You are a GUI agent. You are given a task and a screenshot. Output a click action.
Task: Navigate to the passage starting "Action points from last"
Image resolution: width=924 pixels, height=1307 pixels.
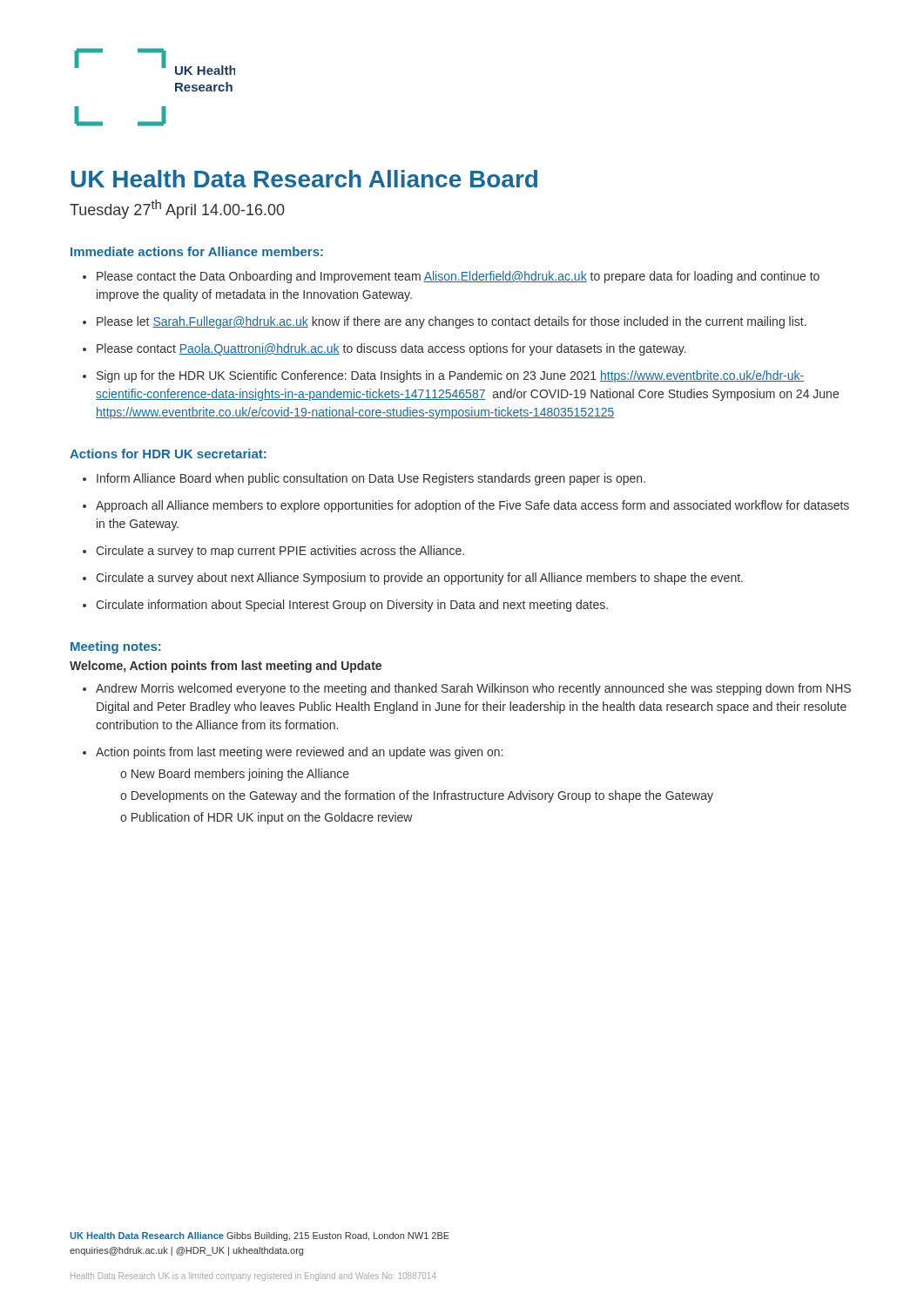coord(475,786)
